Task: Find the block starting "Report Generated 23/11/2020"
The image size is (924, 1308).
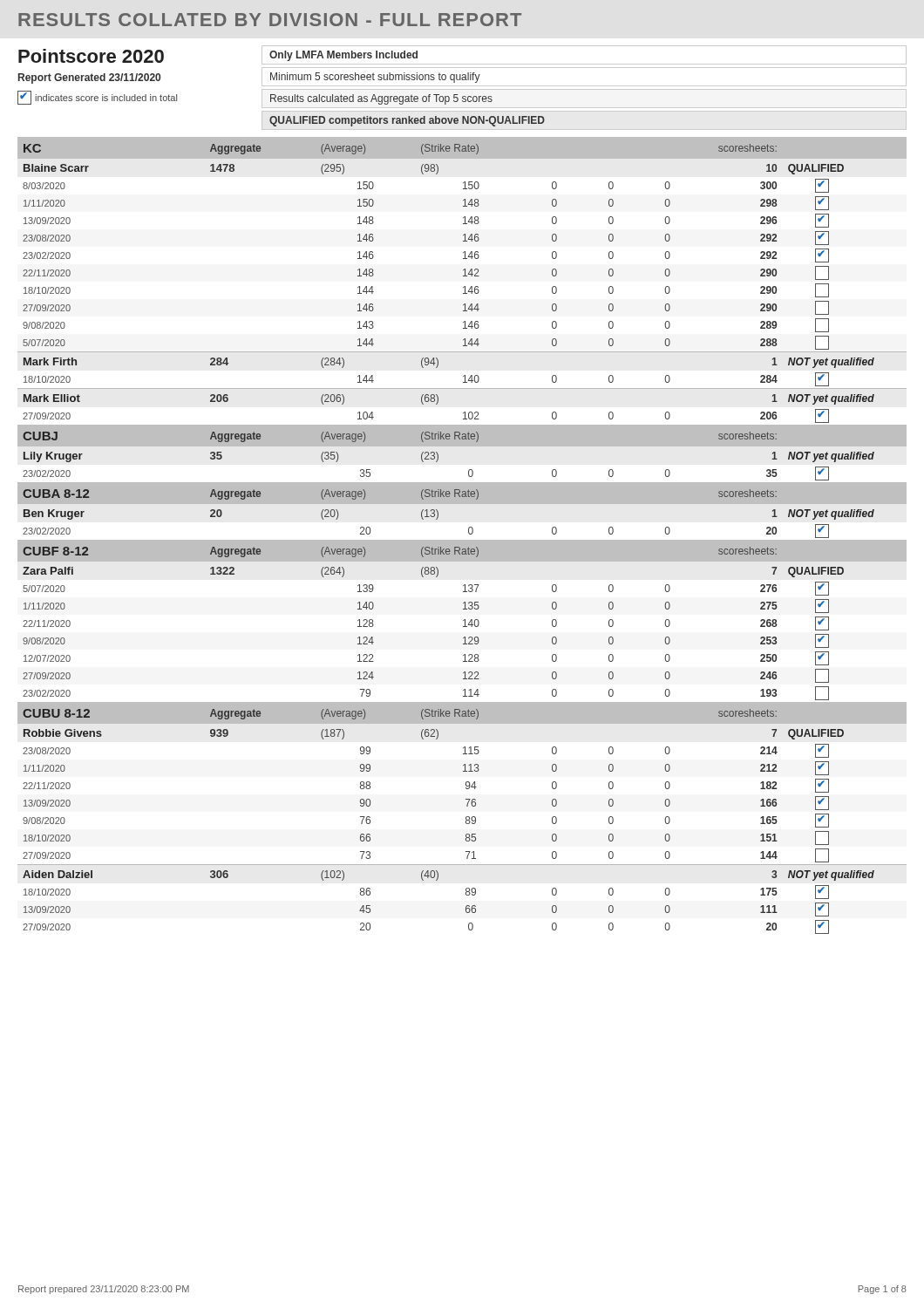Action: pos(89,78)
